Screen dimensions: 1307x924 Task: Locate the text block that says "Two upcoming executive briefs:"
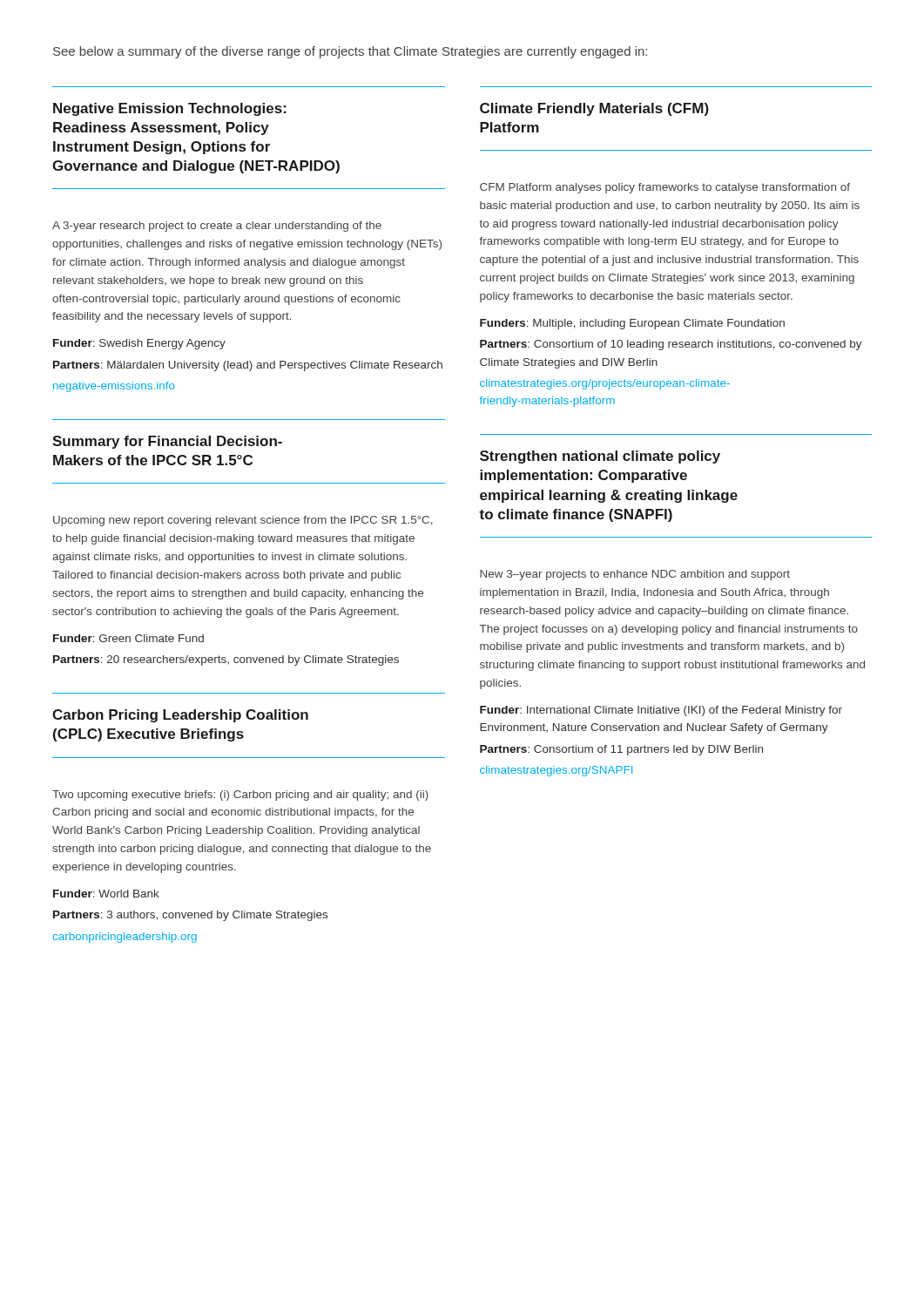242,830
